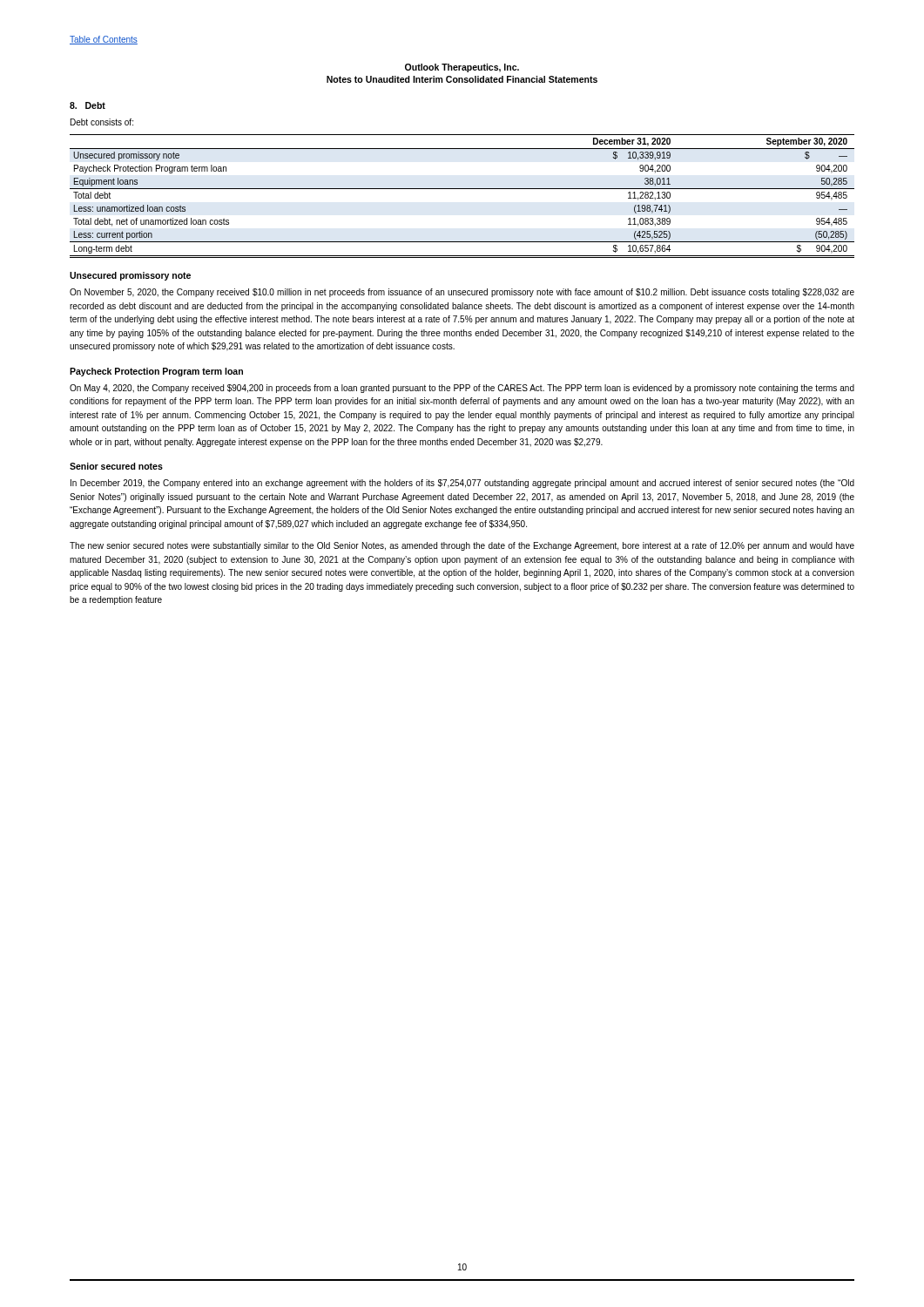Point to the block beginning "On May 4, 2020, the Company received $904,200"
The width and height of the screenshot is (924, 1307).
tap(462, 415)
